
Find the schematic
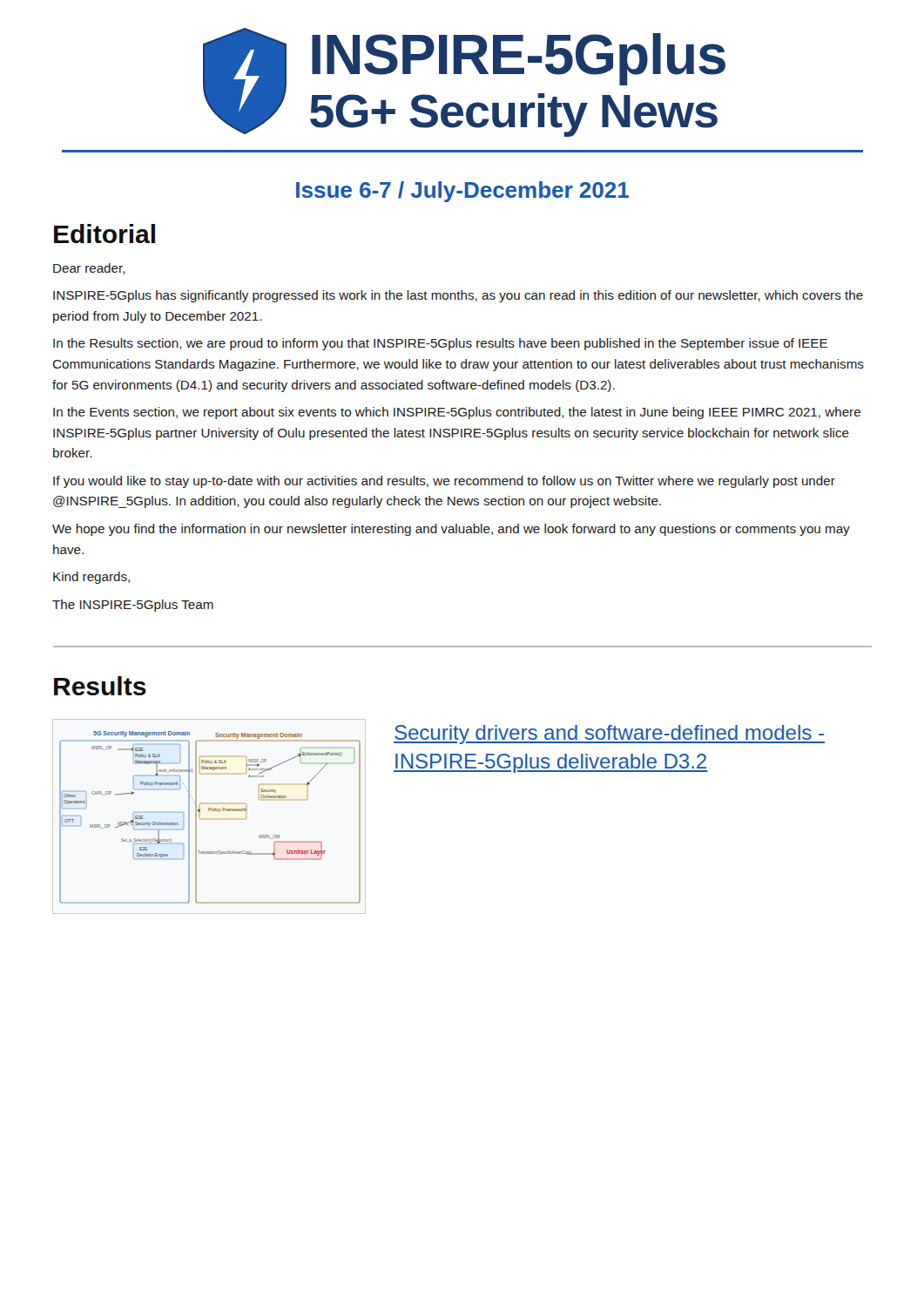[209, 817]
